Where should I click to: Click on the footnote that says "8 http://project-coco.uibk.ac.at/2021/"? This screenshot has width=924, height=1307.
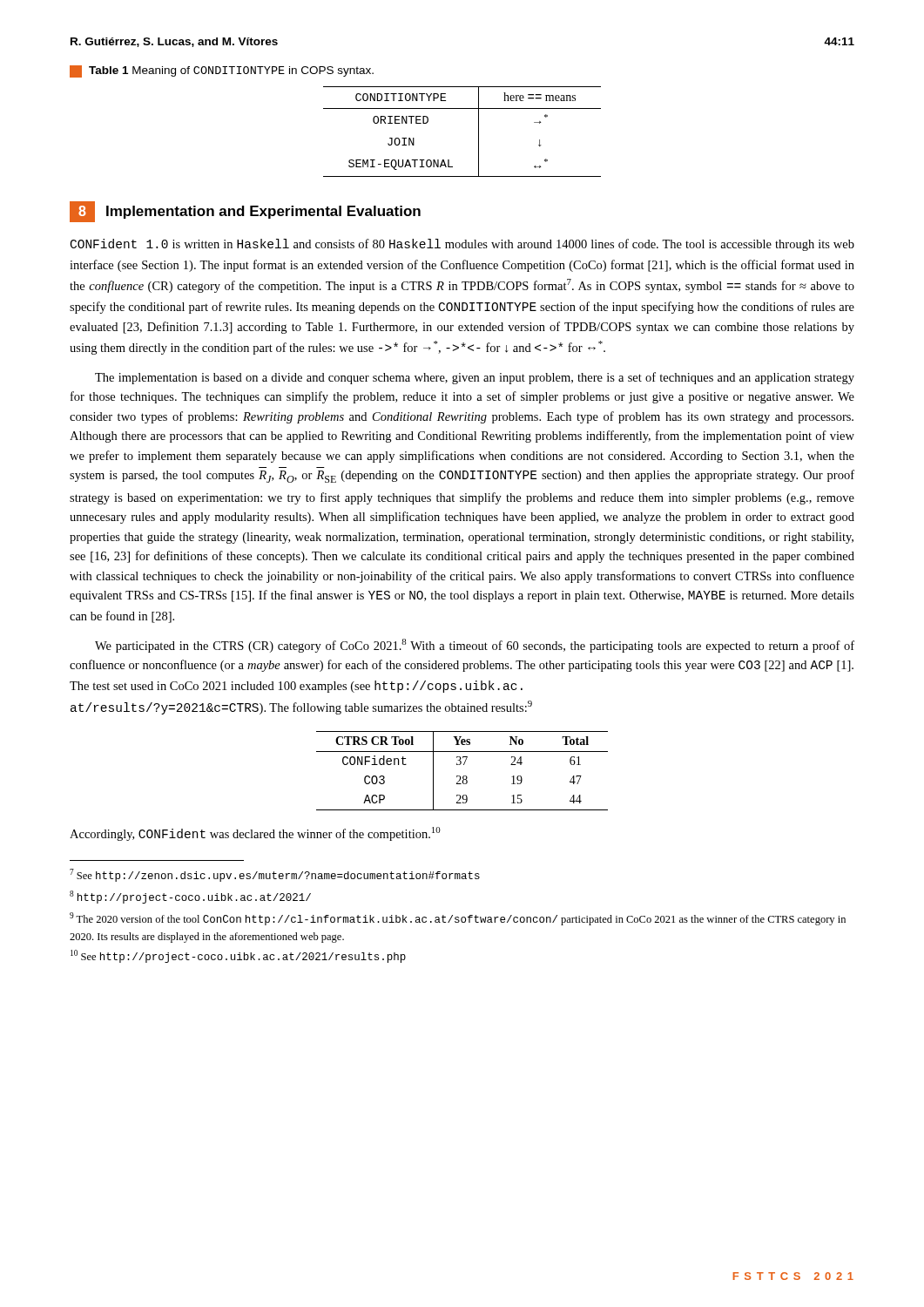coord(191,897)
